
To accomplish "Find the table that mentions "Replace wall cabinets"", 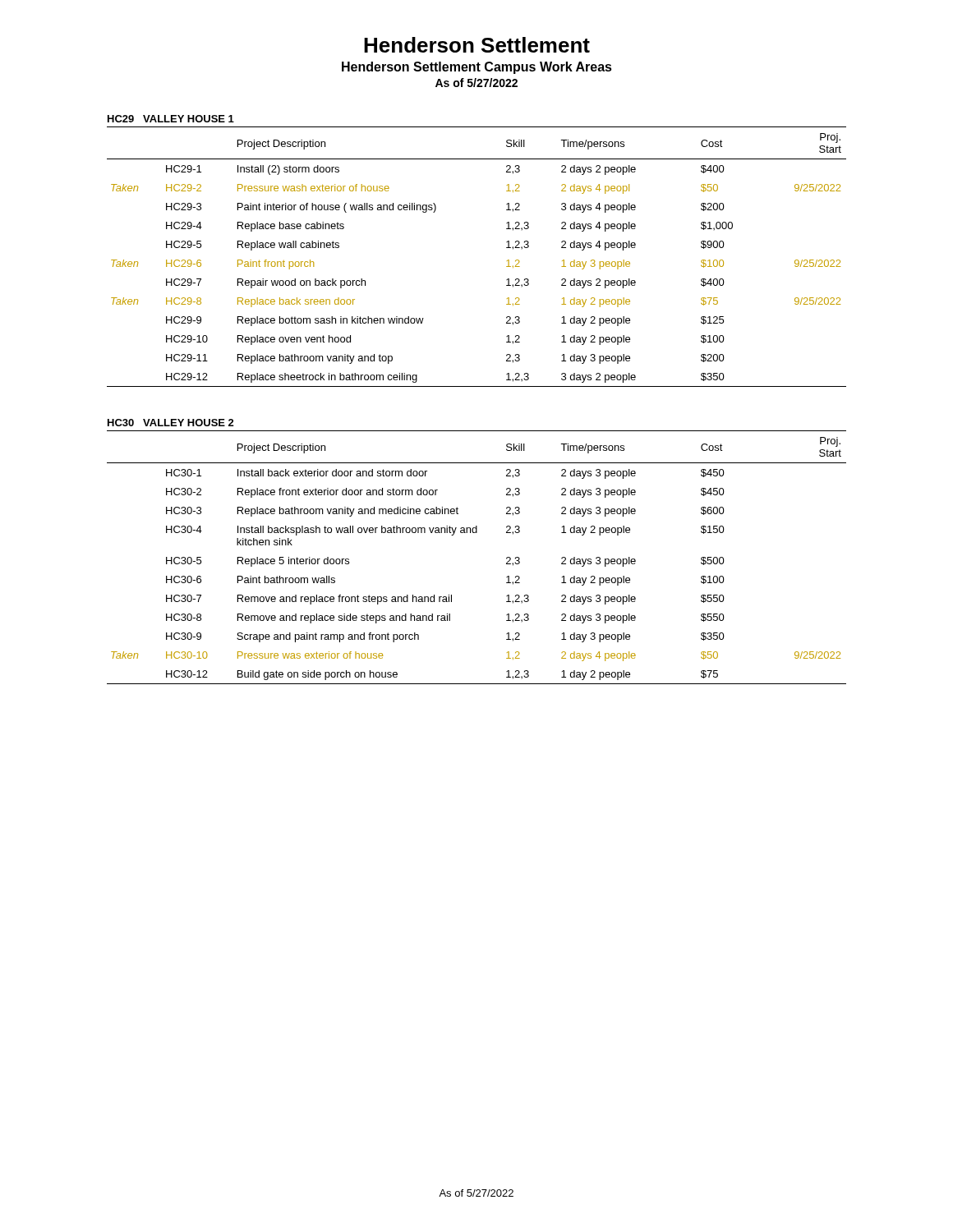I will (476, 257).
